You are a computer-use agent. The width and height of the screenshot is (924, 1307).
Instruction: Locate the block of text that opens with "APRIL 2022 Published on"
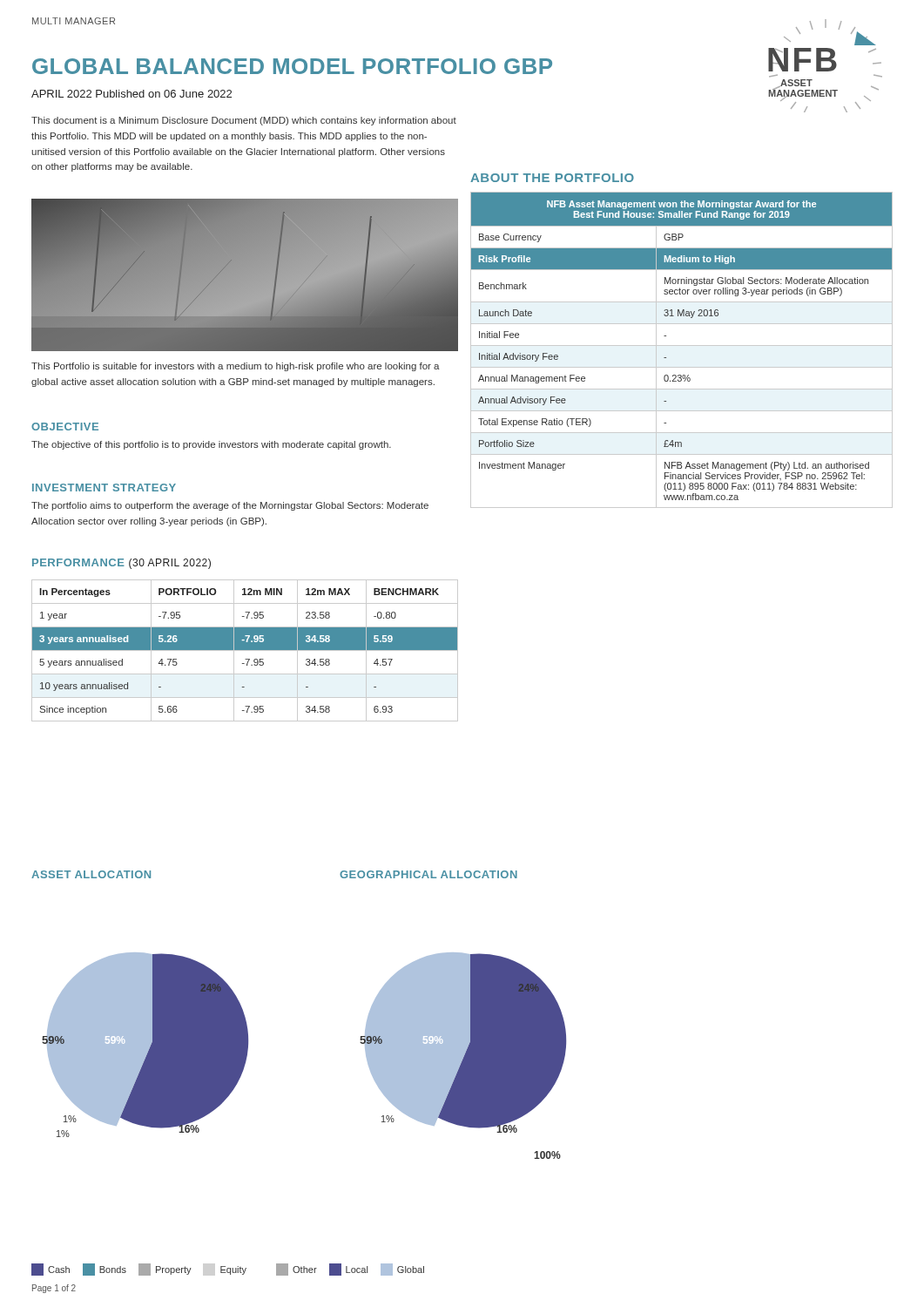click(x=132, y=94)
